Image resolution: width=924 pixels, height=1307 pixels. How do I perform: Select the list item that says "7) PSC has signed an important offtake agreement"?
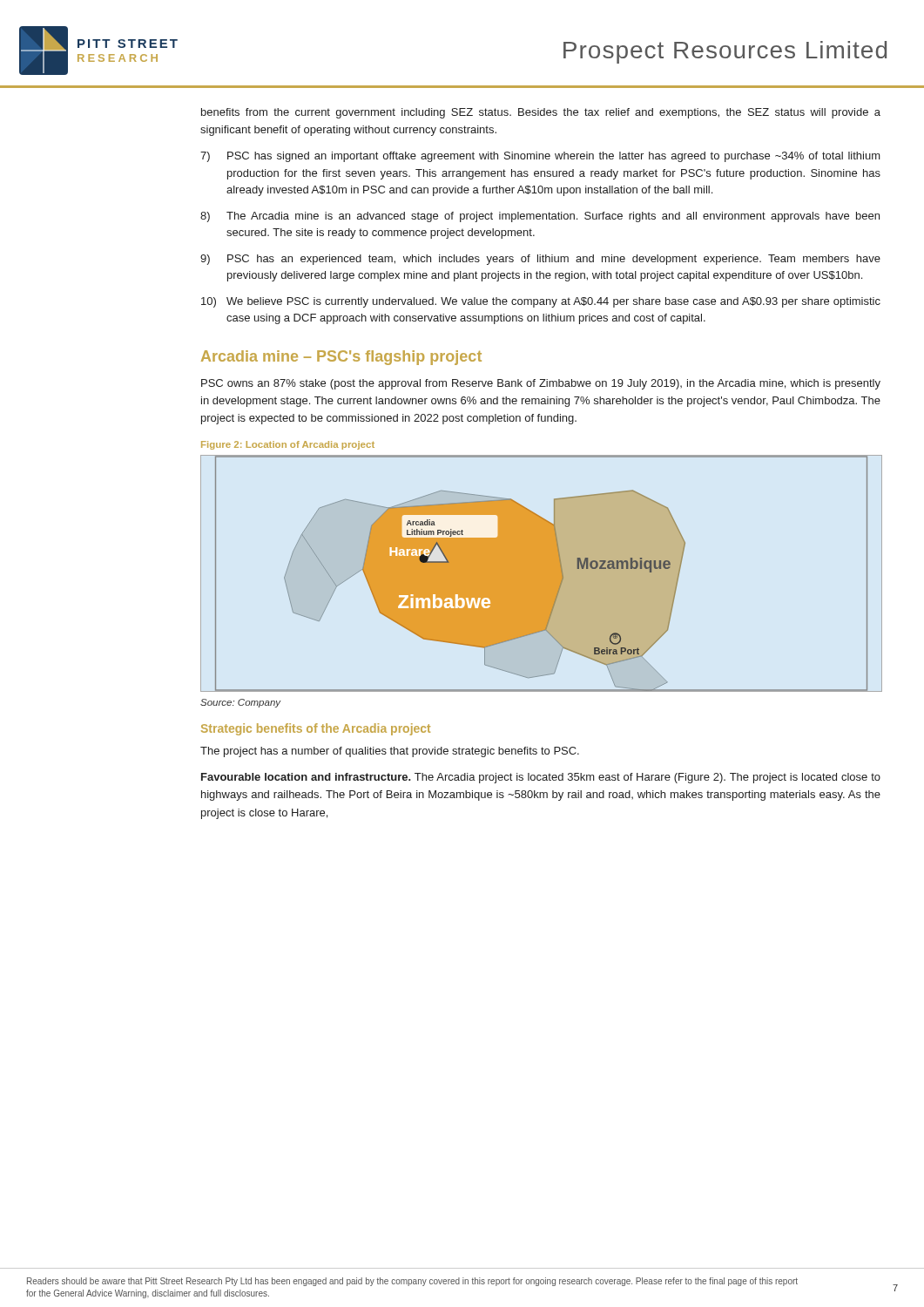point(540,173)
